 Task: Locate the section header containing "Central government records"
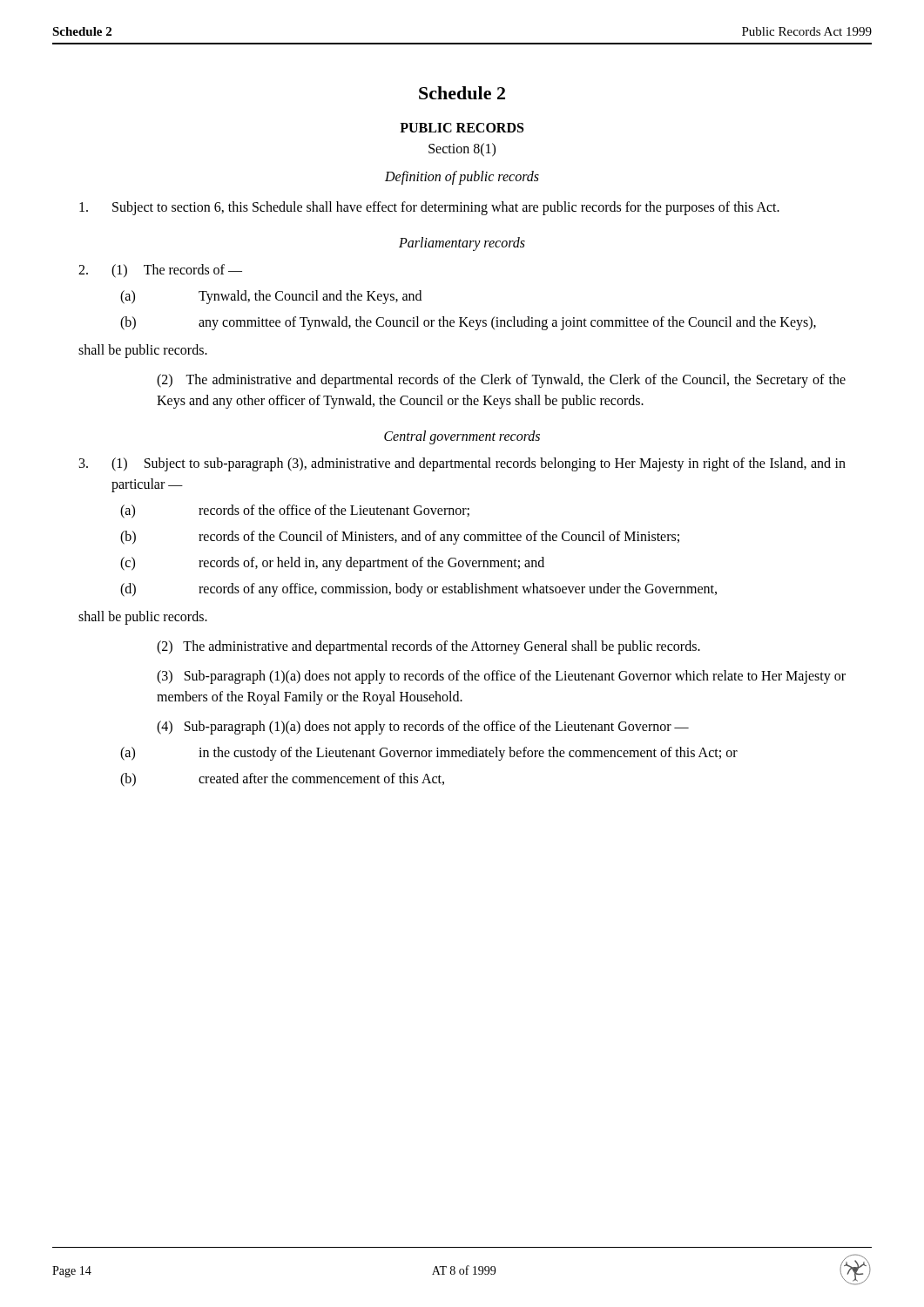point(462,436)
